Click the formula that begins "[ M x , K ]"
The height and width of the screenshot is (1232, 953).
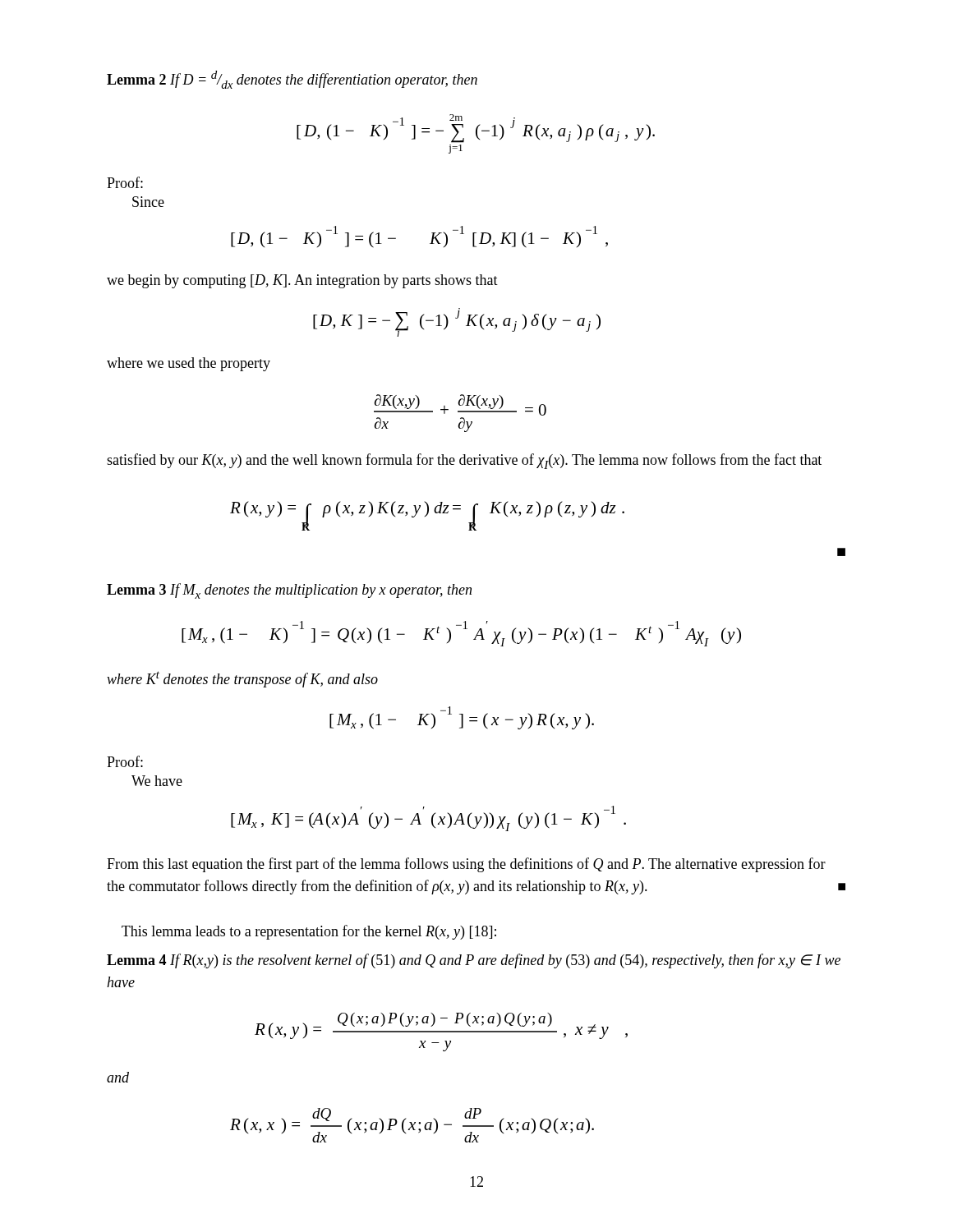click(476, 817)
